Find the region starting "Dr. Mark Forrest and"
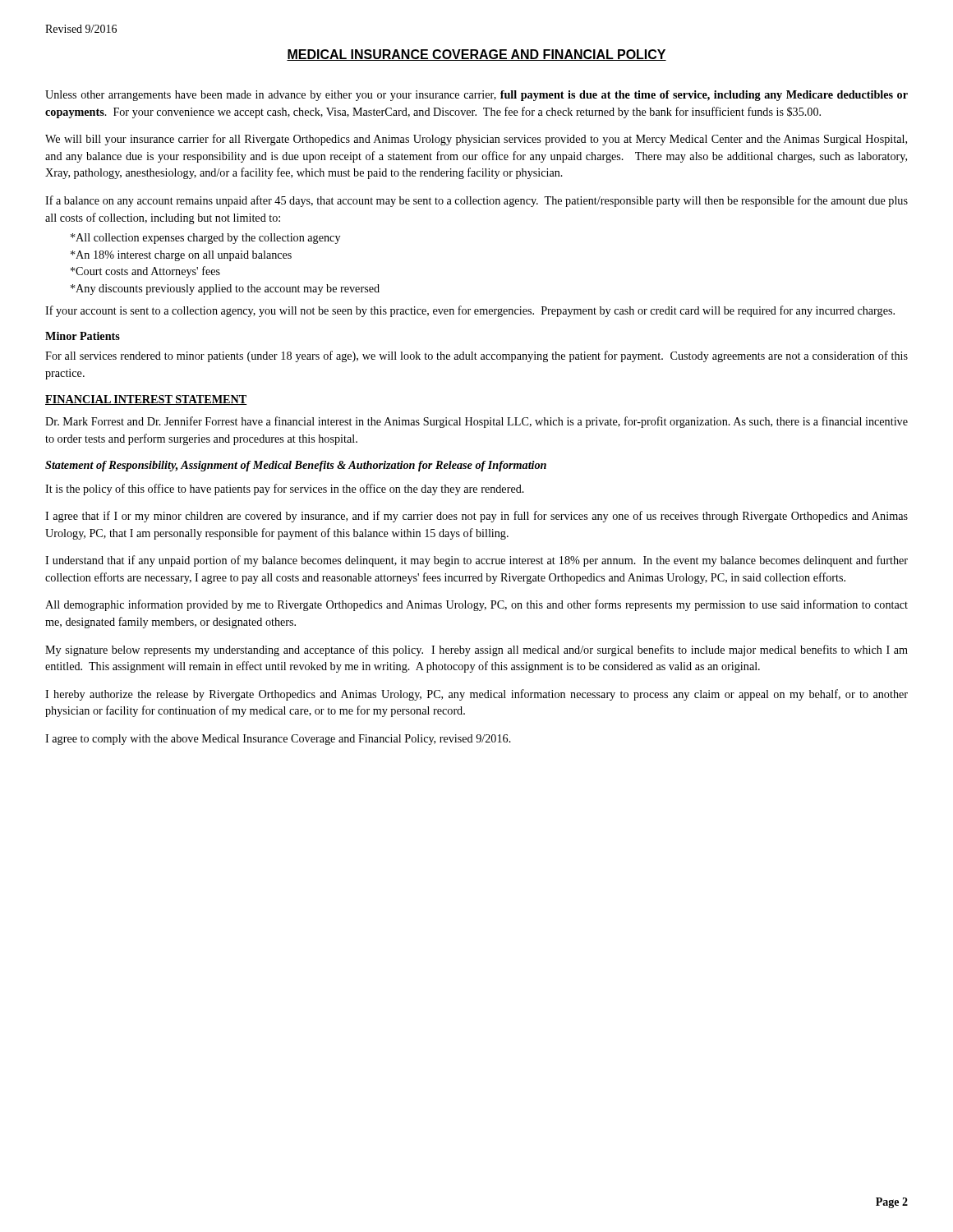The image size is (953, 1232). [x=476, y=430]
